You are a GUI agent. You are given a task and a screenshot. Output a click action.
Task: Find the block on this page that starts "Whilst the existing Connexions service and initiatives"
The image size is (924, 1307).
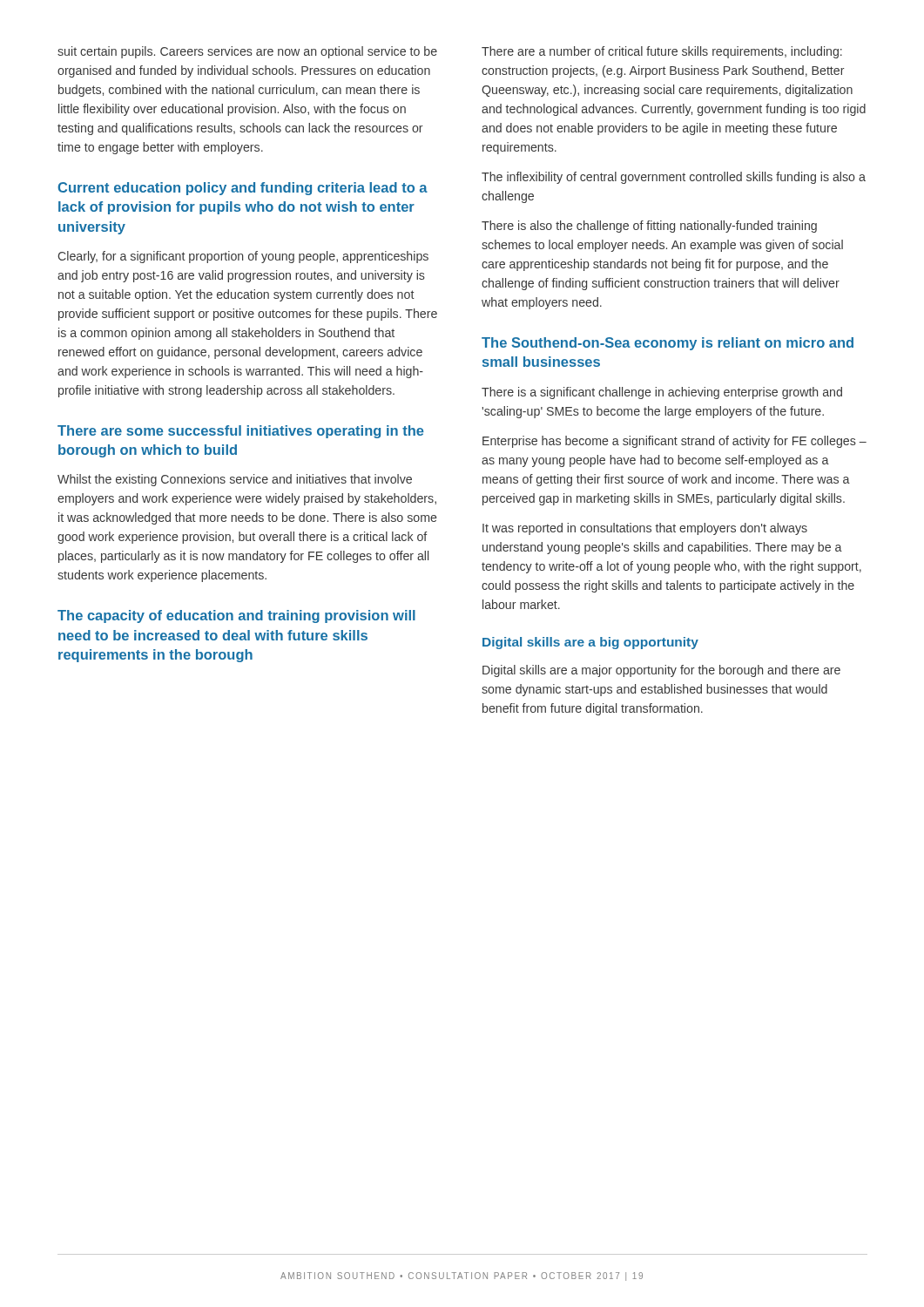pyautogui.click(x=250, y=528)
